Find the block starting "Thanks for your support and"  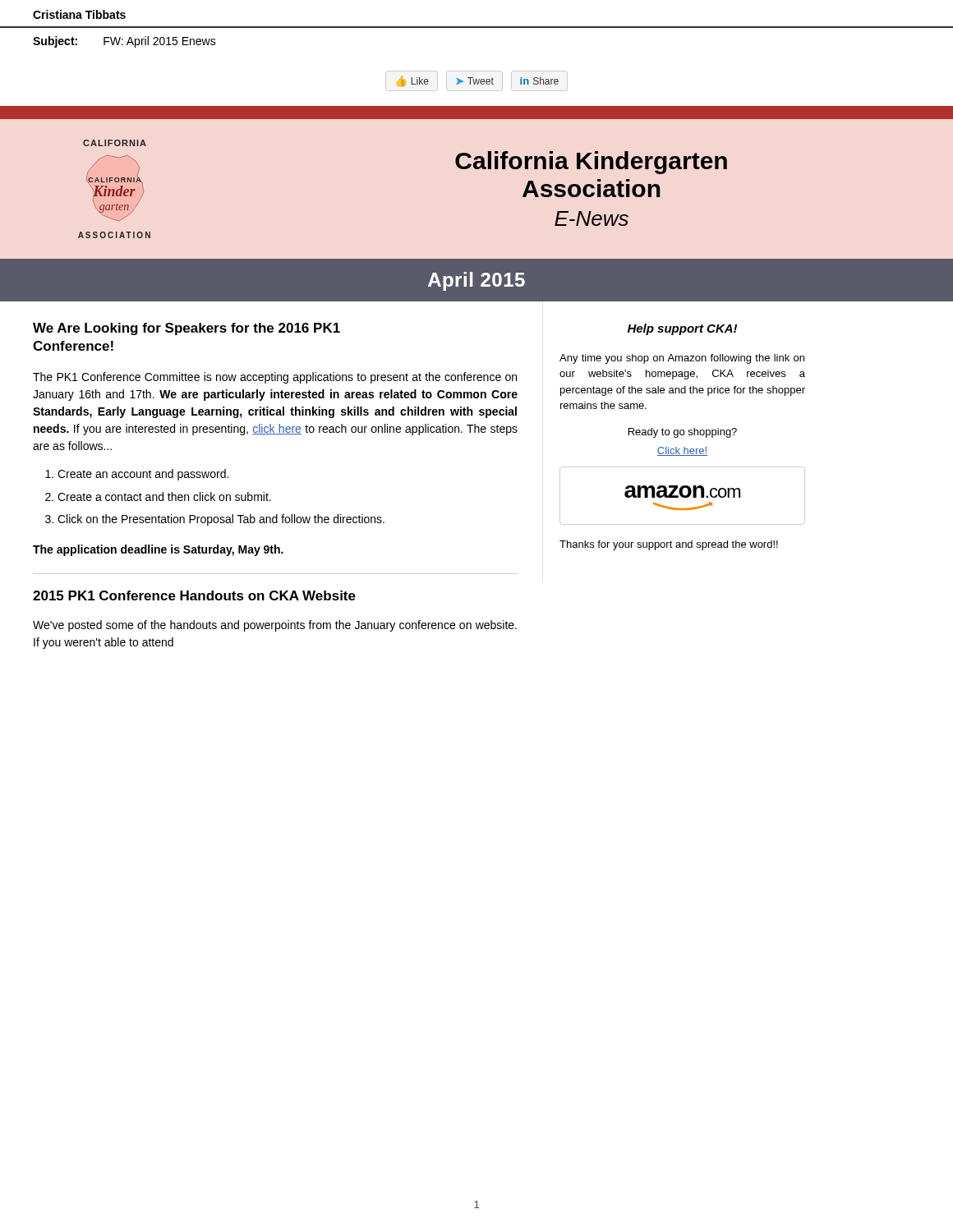click(682, 544)
